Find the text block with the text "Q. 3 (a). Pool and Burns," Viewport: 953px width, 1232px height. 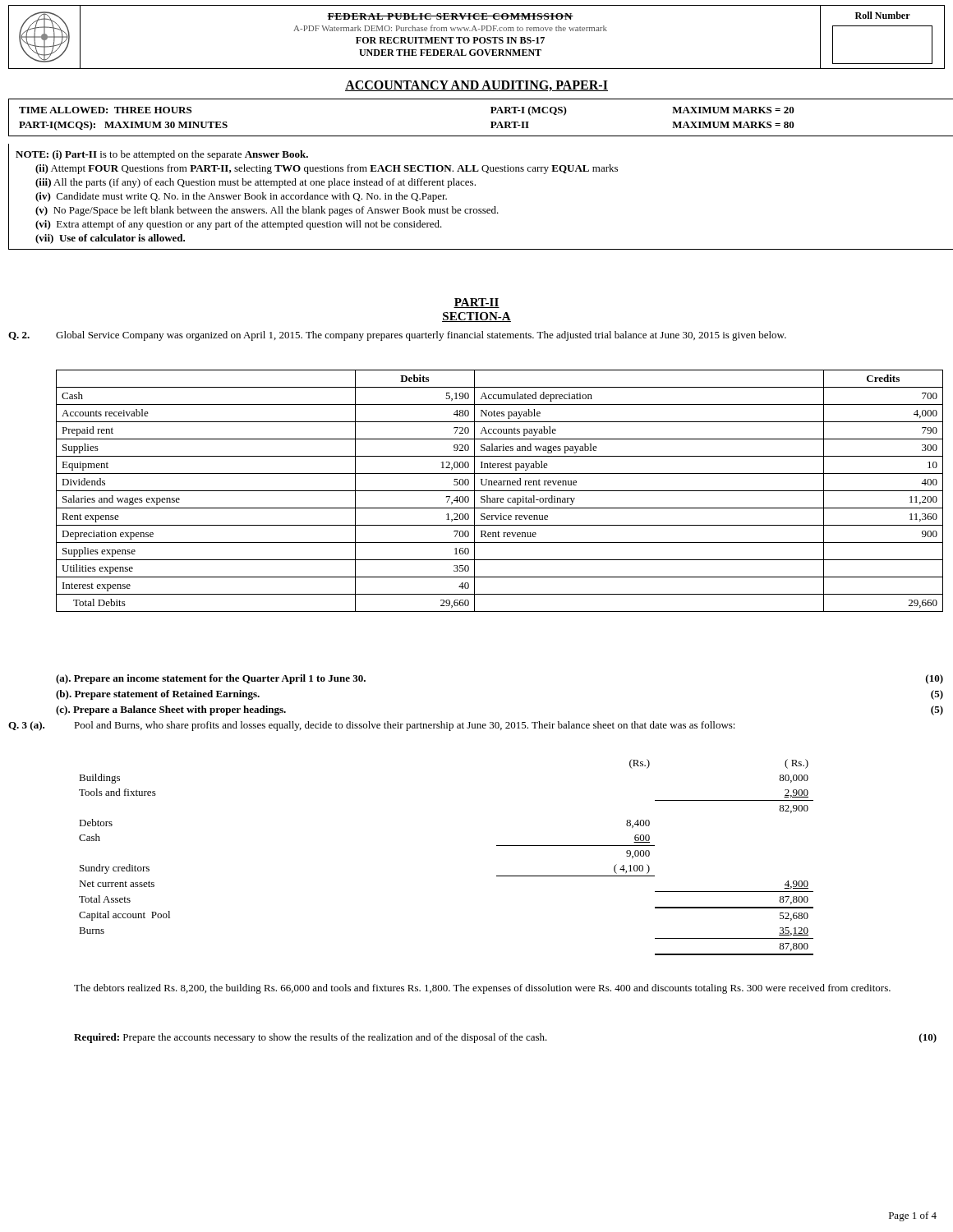coord(476,725)
